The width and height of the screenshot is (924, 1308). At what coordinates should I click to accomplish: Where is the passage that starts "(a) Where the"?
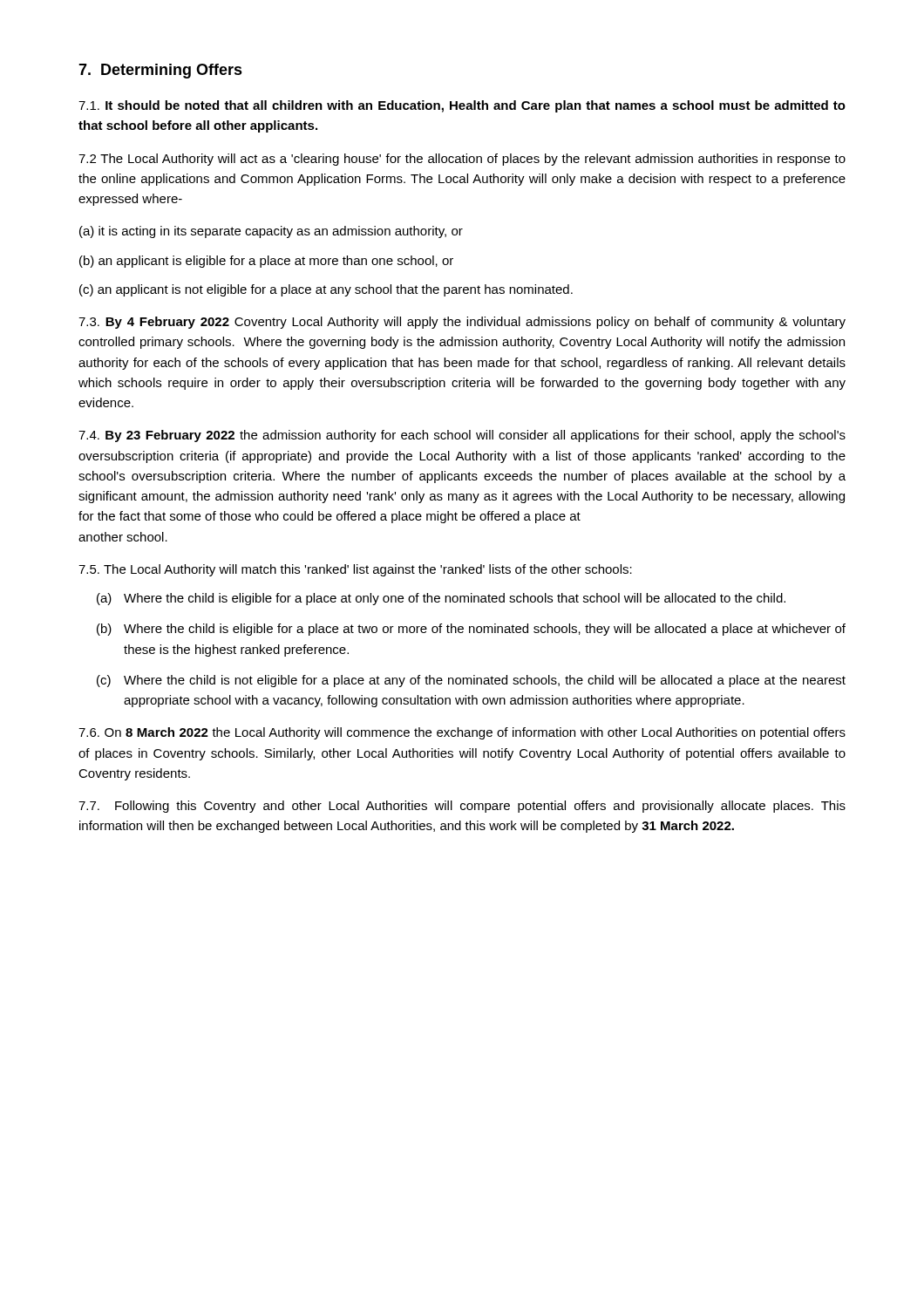441,598
